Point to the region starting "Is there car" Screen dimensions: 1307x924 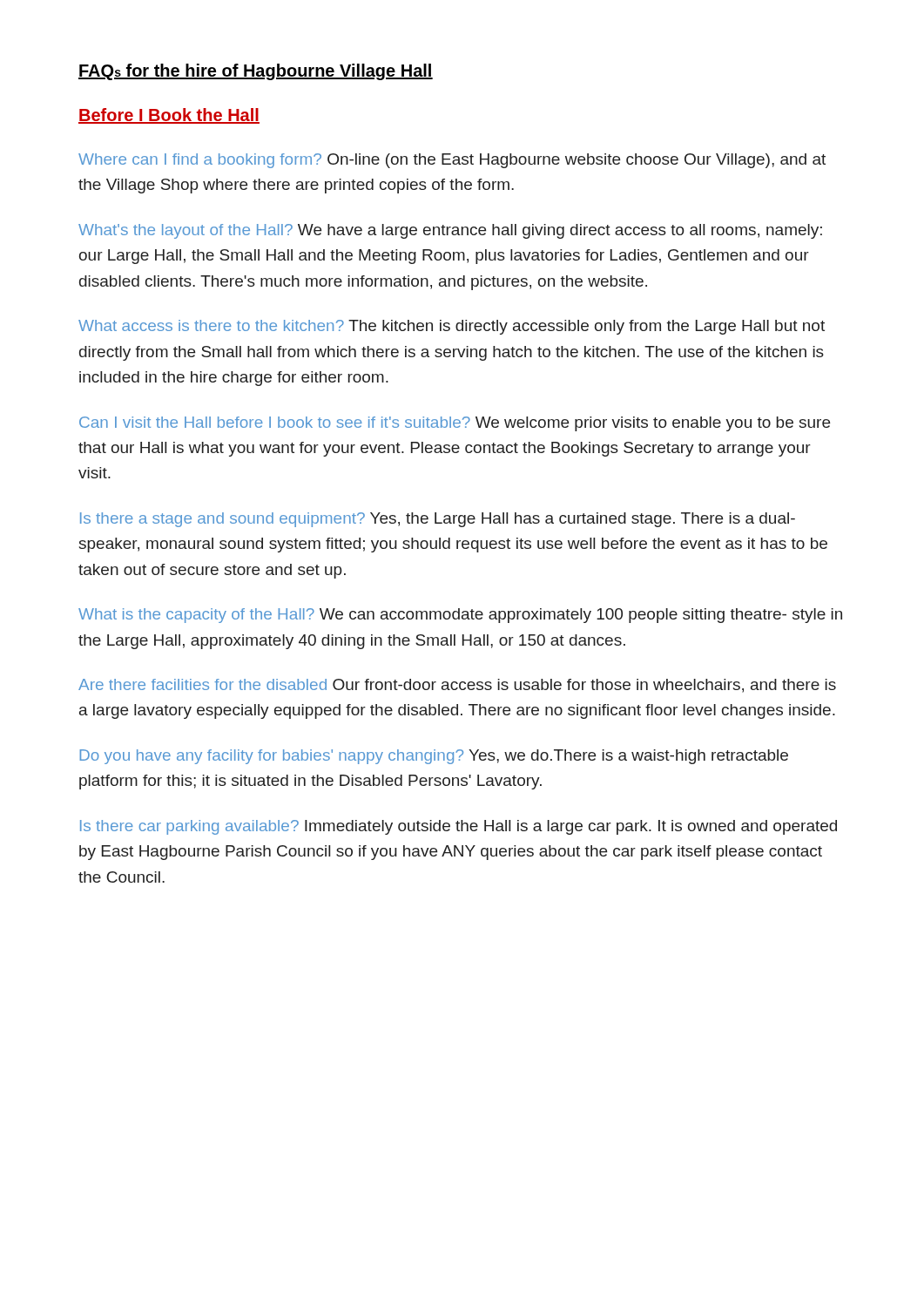[458, 851]
